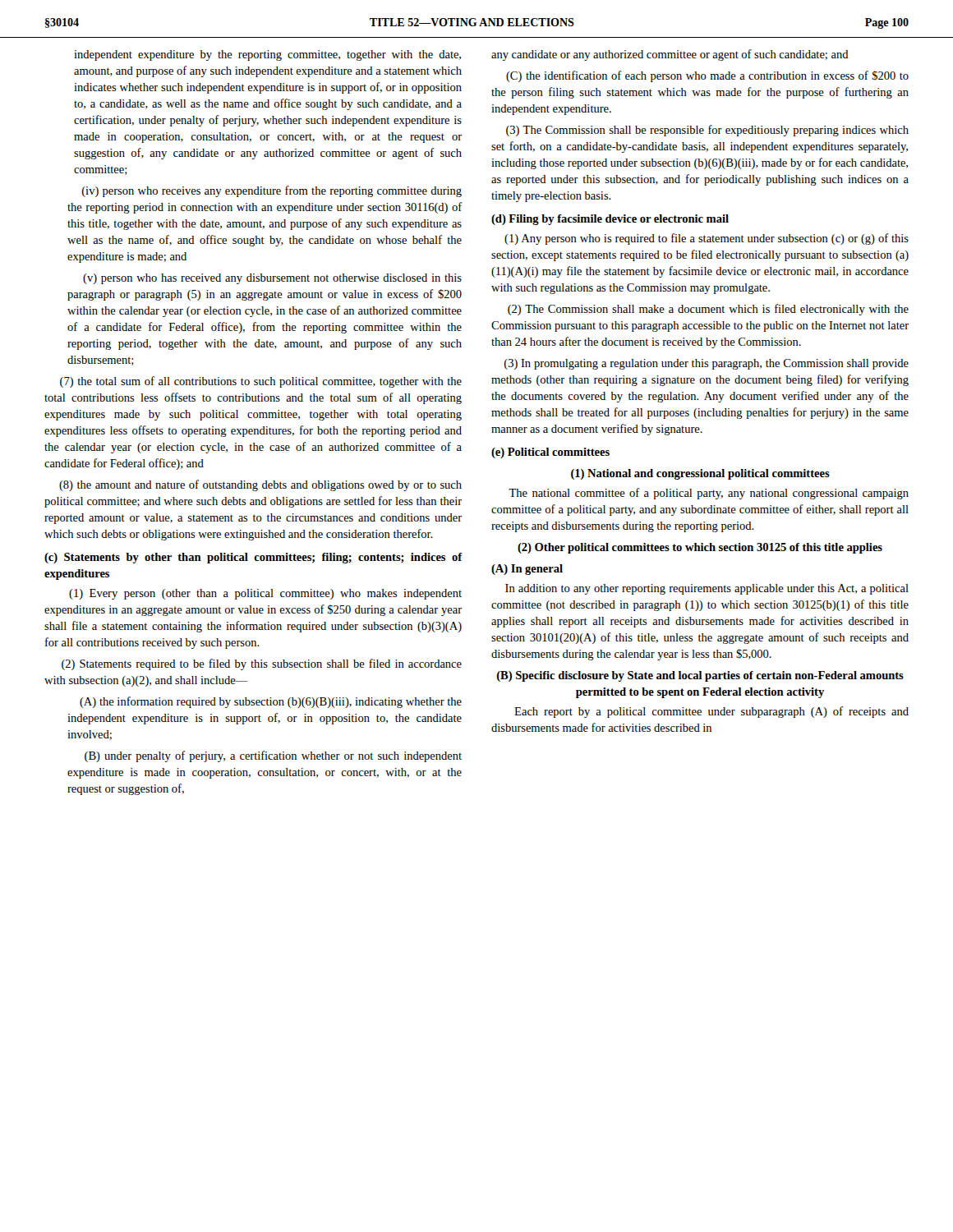
Task: Where is the passage that starts "(2) The Commission shall make a document"?
Action: [x=700, y=325]
